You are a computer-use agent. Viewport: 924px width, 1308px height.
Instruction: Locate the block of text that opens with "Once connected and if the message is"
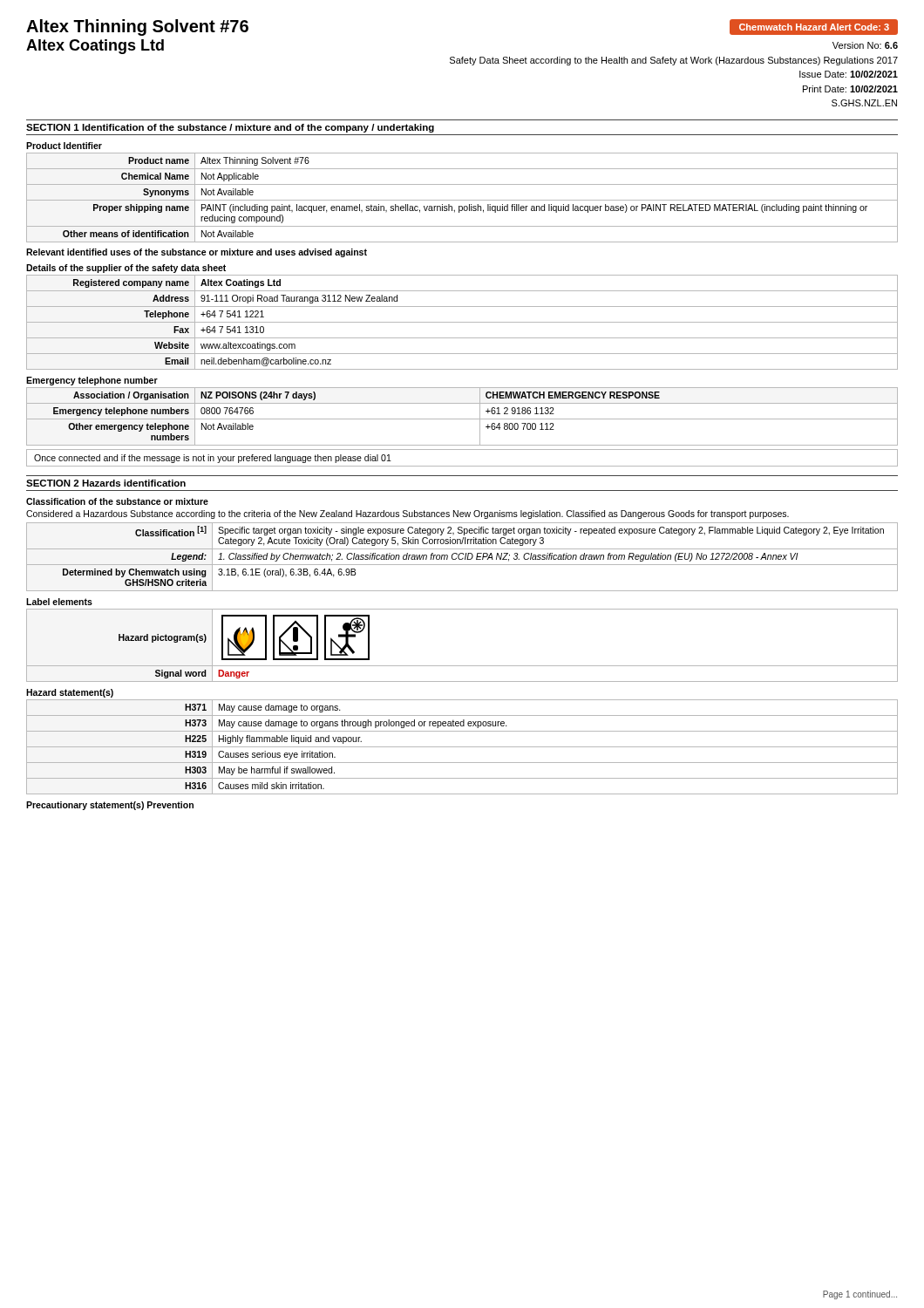213,457
